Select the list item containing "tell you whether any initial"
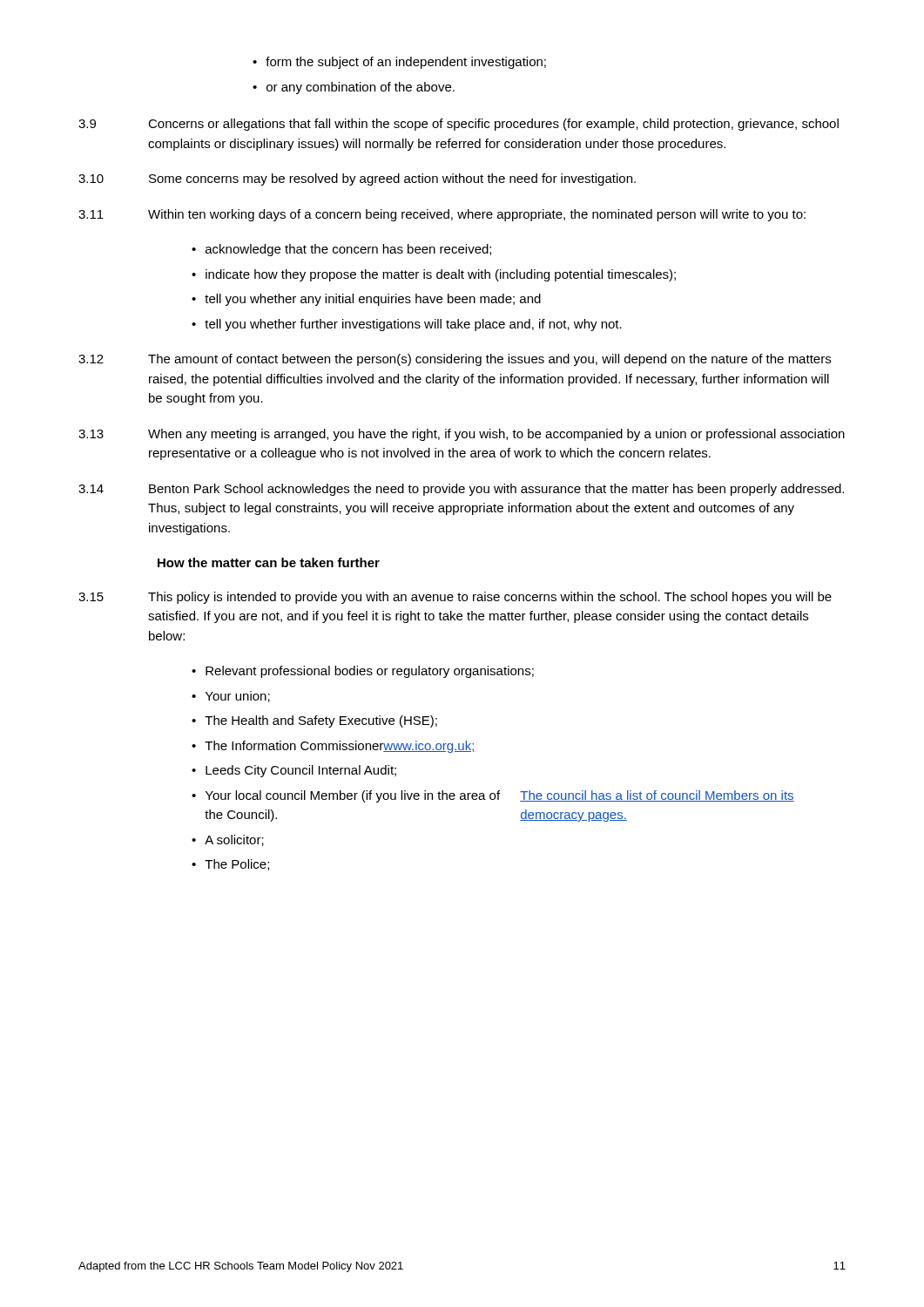This screenshot has width=924, height=1307. coord(373,298)
